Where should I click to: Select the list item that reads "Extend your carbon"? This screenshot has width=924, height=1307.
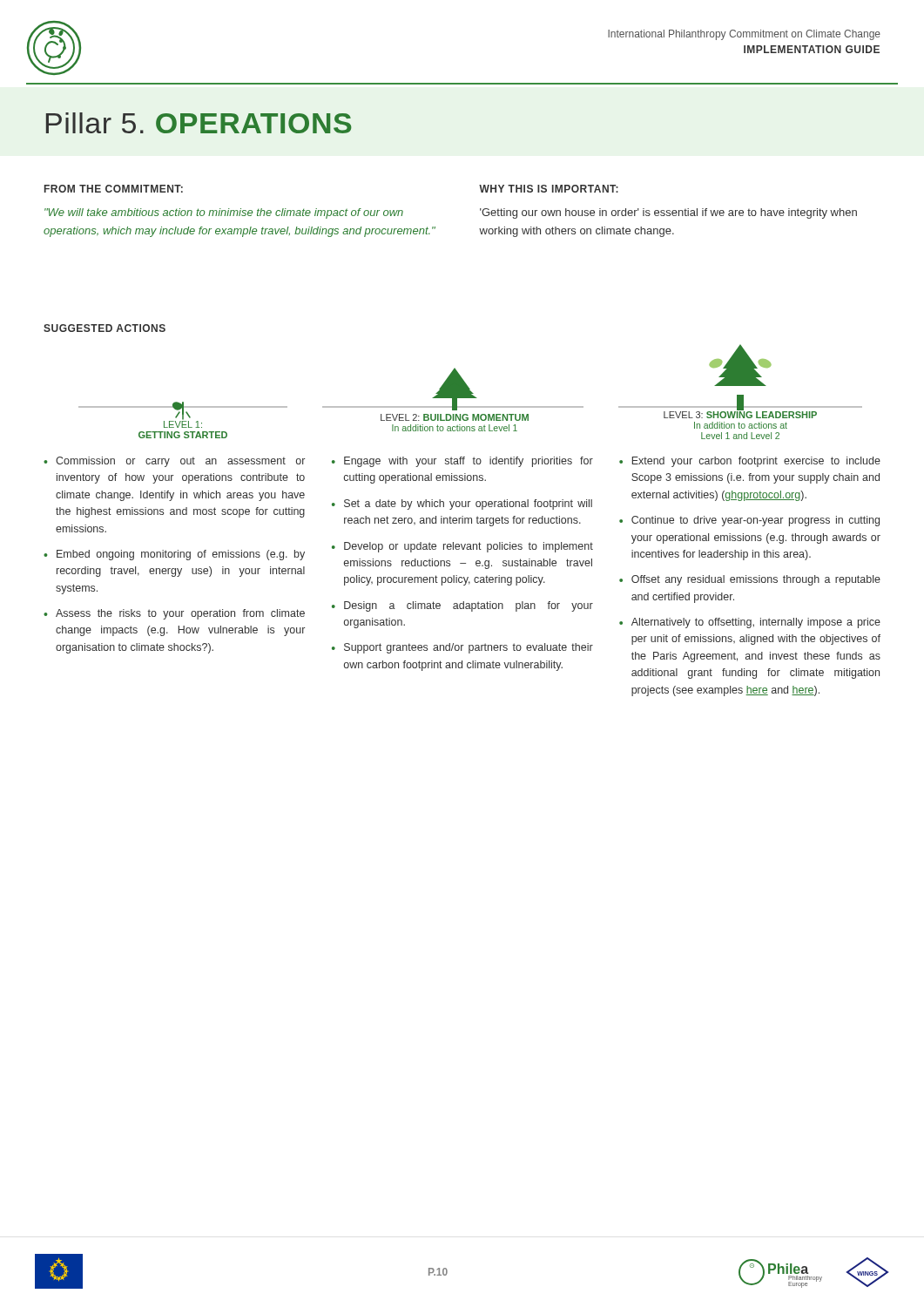click(x=756, y=478)
